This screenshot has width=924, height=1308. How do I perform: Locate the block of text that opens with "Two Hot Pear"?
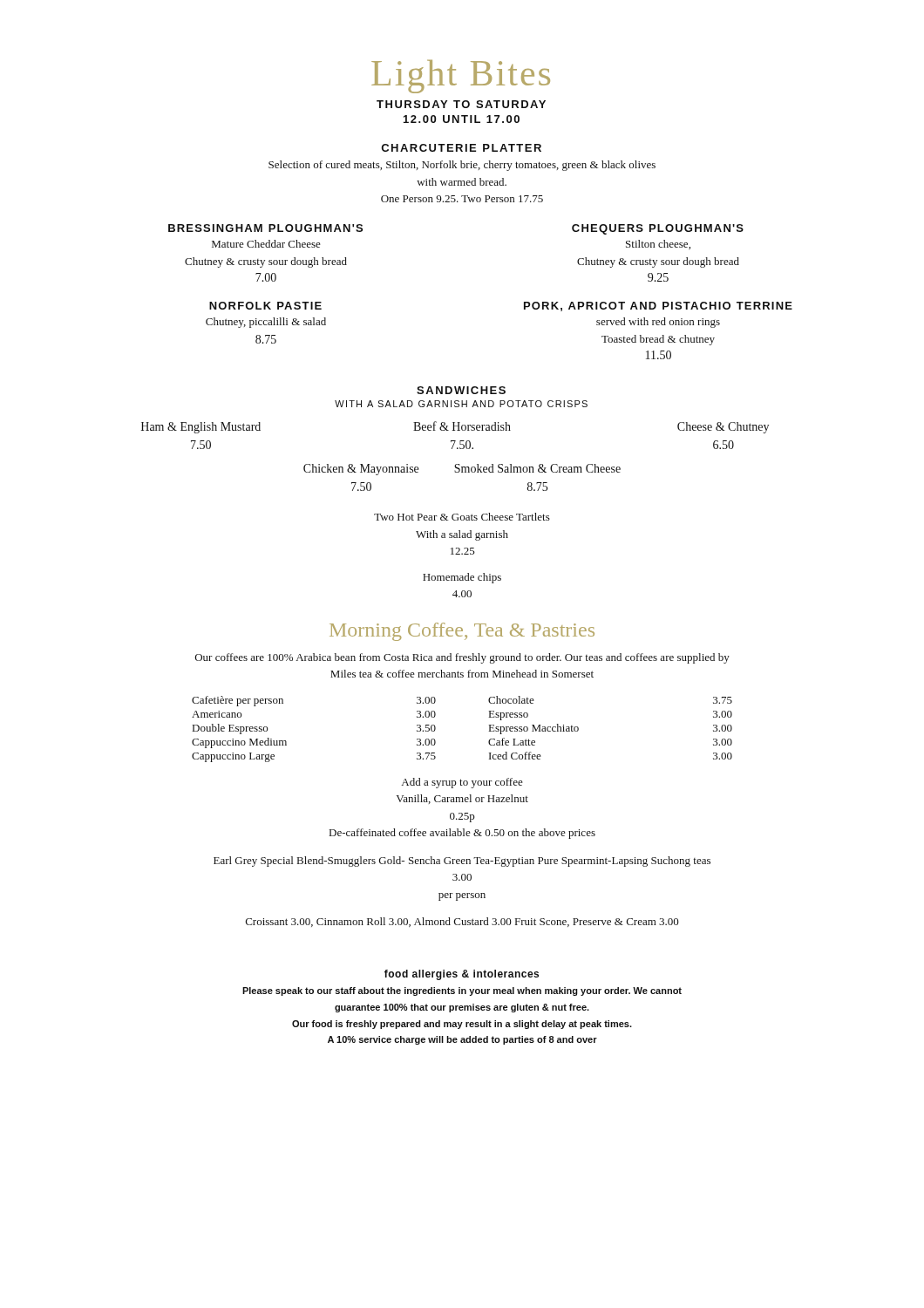462,534
